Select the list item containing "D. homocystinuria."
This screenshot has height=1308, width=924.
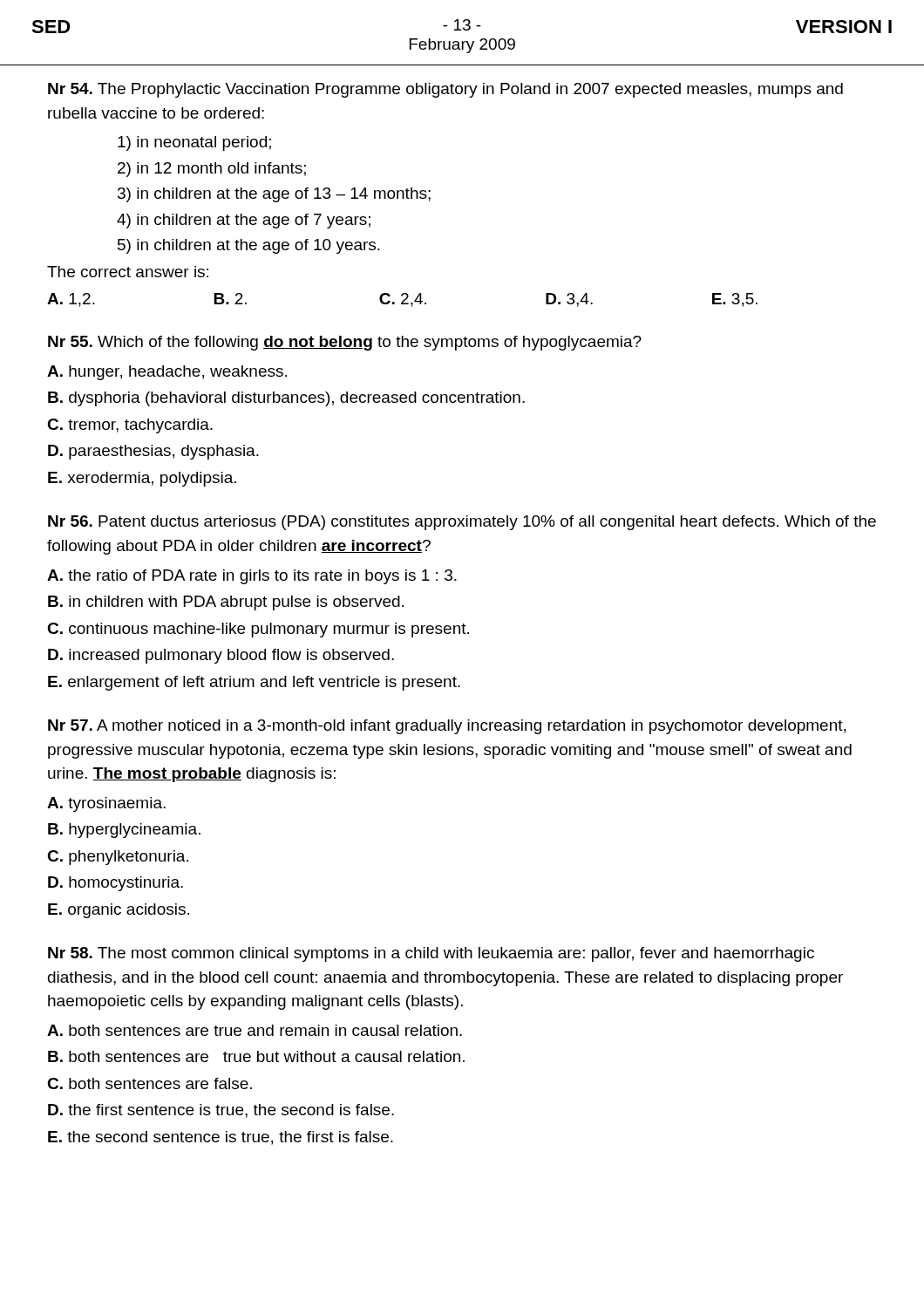point(116,882)
